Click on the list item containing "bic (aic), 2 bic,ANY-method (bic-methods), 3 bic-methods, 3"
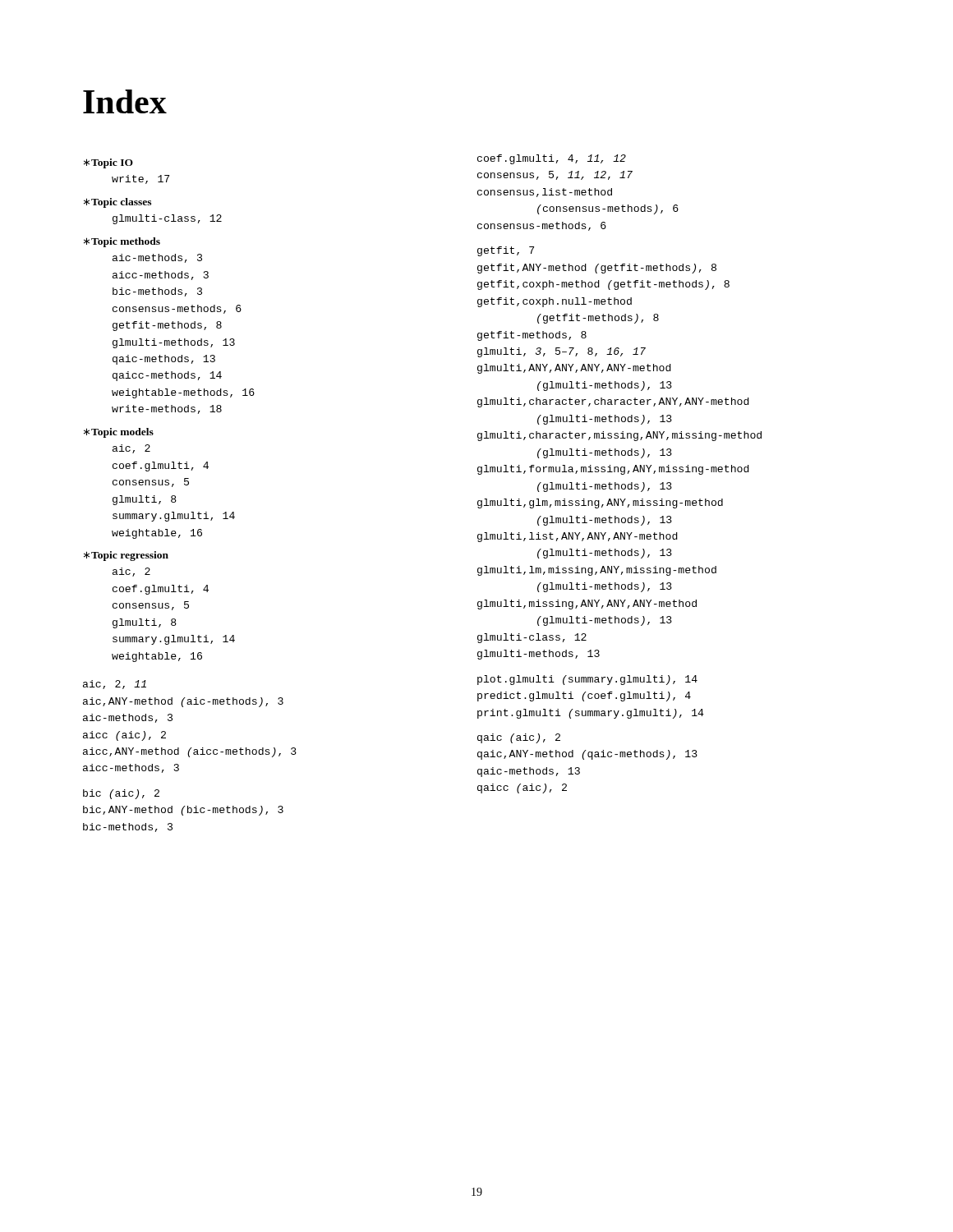 click(183, 810)
